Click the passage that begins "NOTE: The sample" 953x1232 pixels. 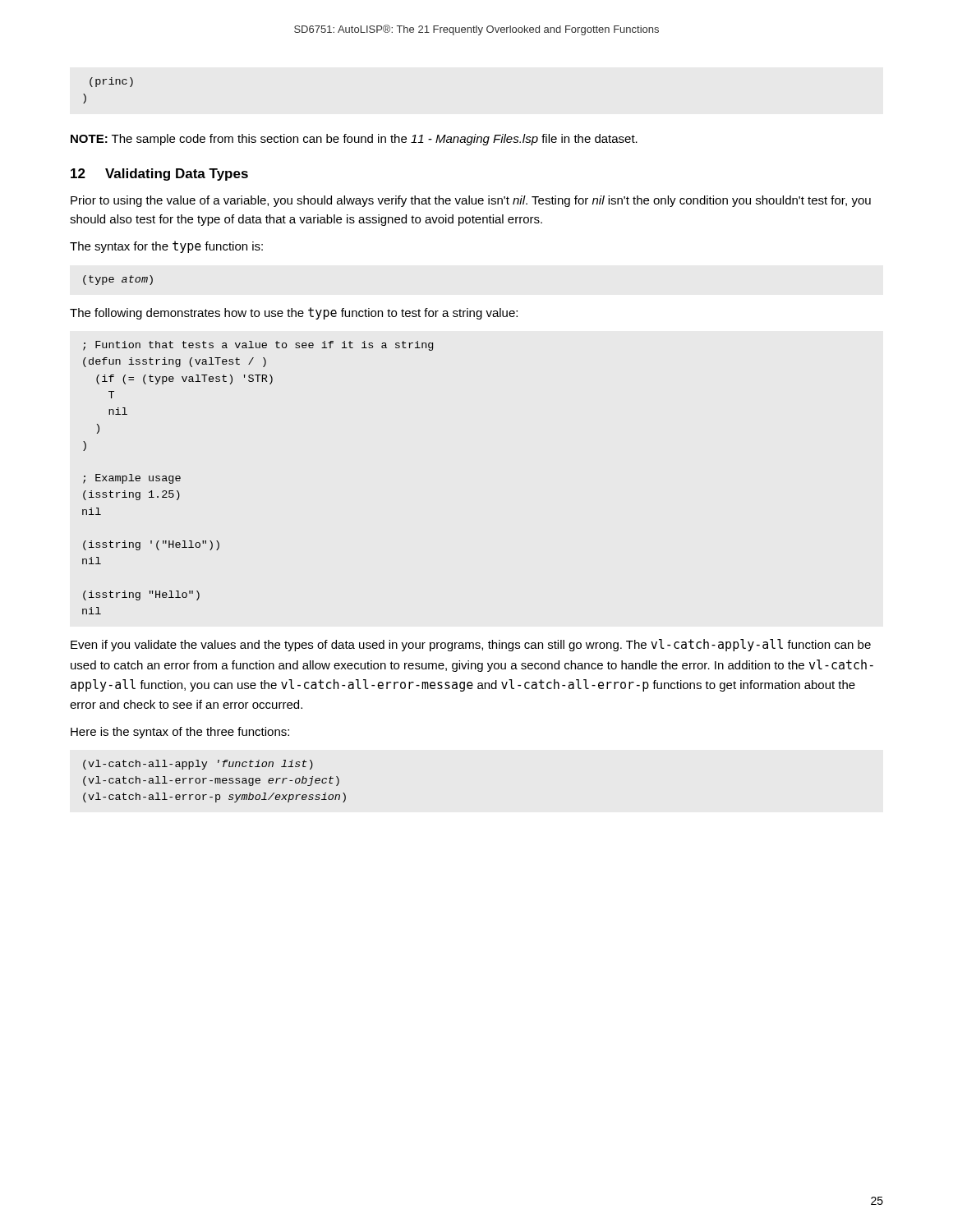click(x=476, y=138)
